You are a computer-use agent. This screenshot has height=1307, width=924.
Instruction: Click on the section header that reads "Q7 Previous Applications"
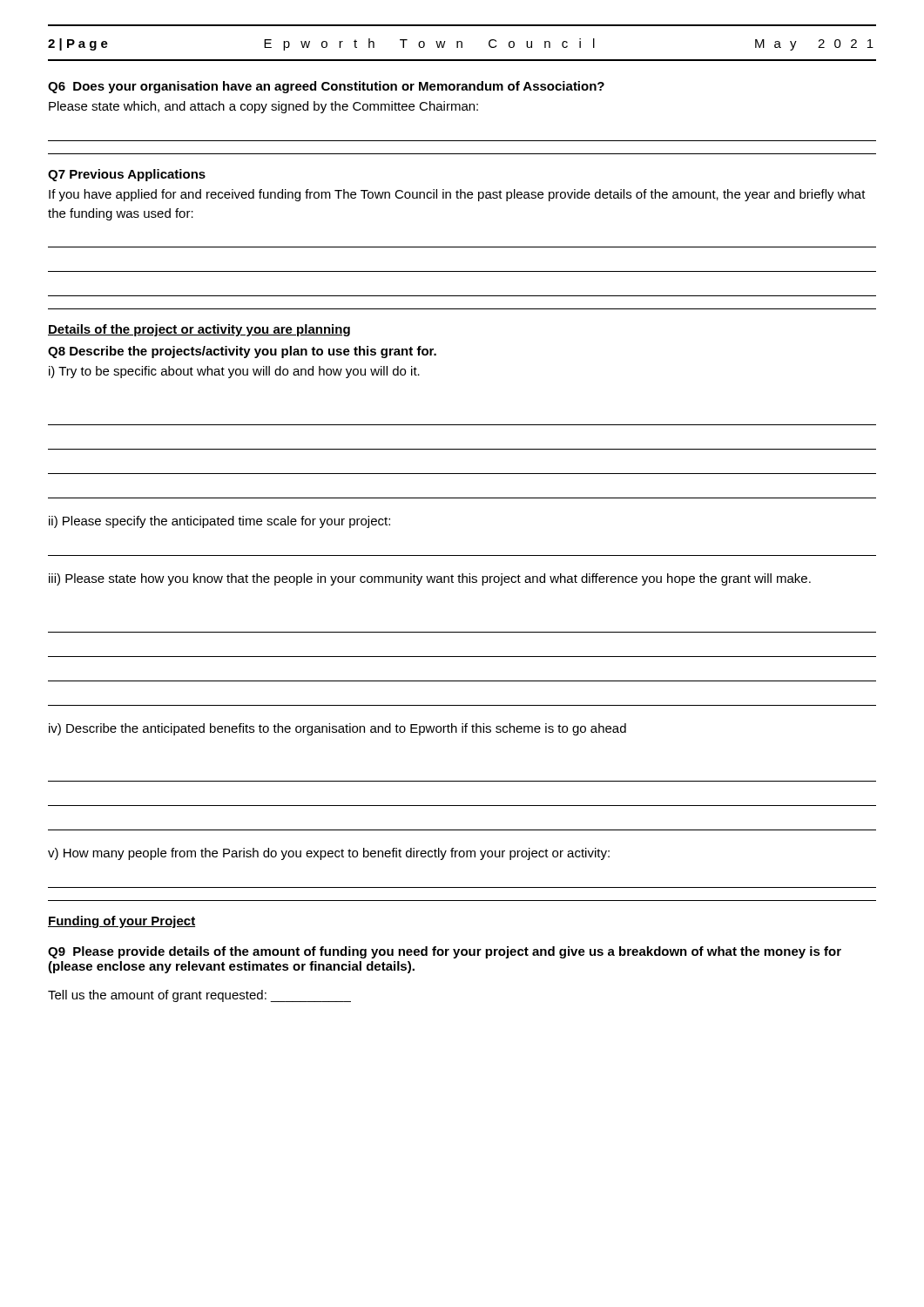pyautogui.click(x=127, y=174)
